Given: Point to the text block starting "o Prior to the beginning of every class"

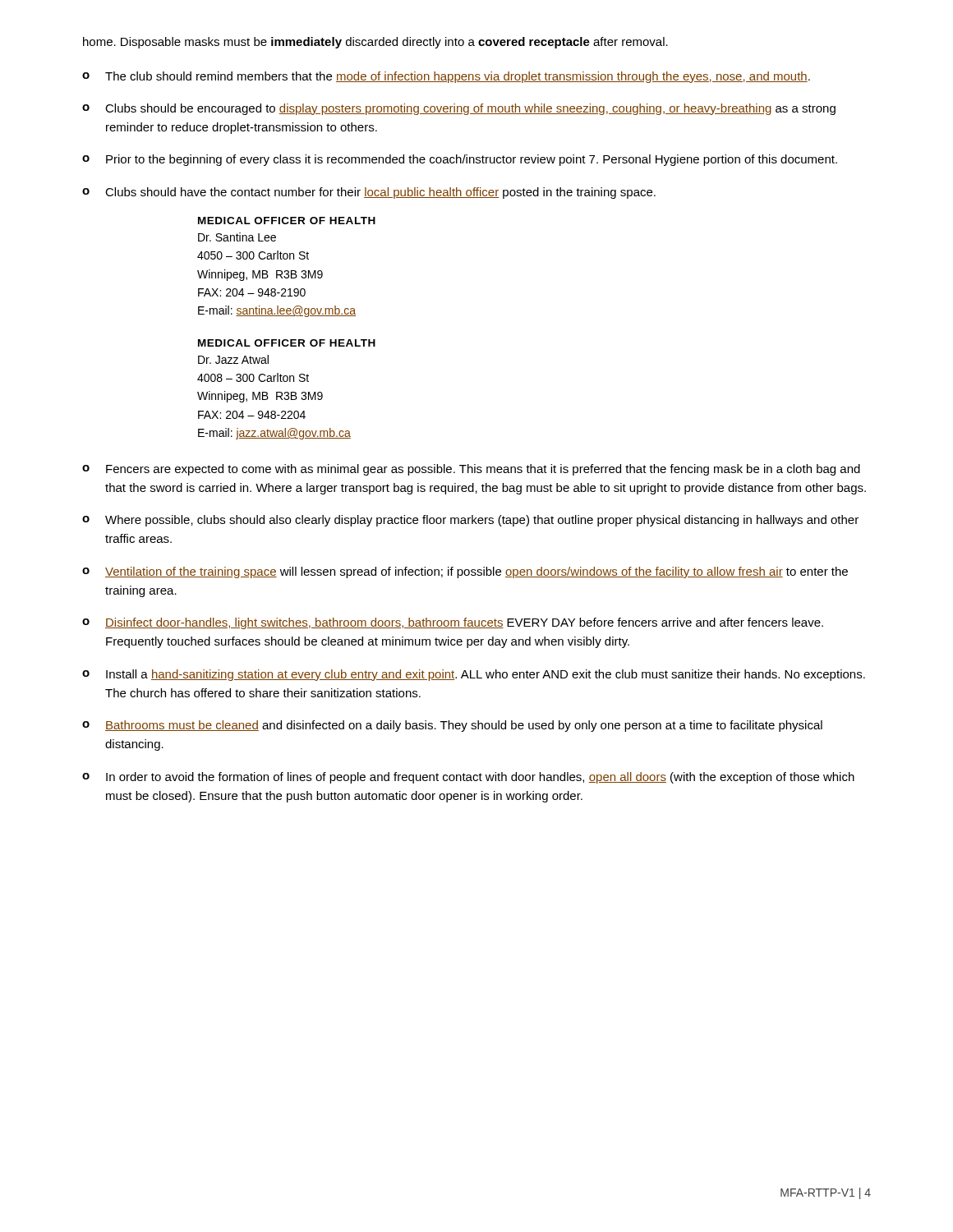Looking at the screenshot, I should pyautogui.click(x=476, y=159).
